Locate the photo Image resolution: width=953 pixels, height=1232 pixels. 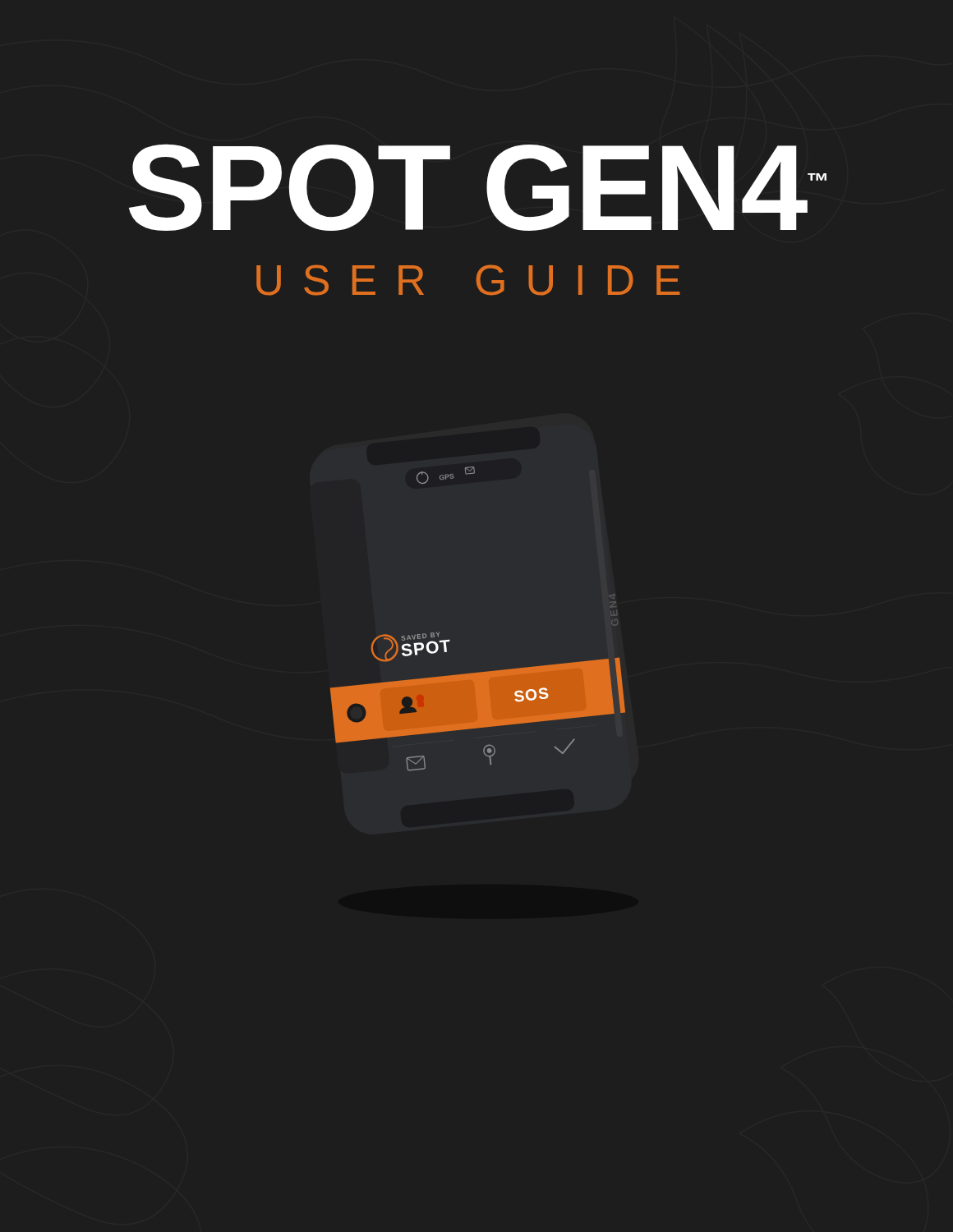476,641
